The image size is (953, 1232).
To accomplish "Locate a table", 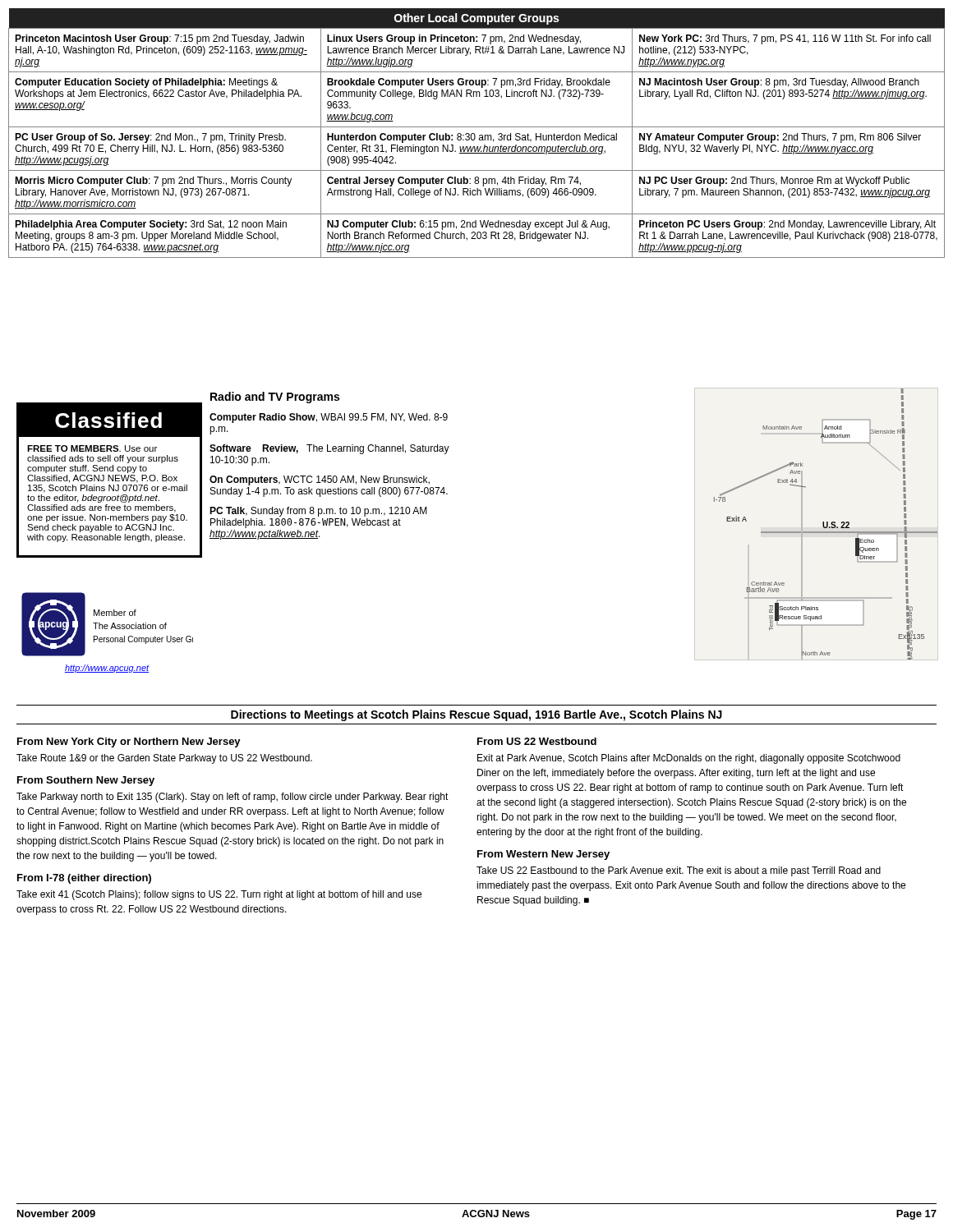I will pyautogui.click(x=476, y=133).
